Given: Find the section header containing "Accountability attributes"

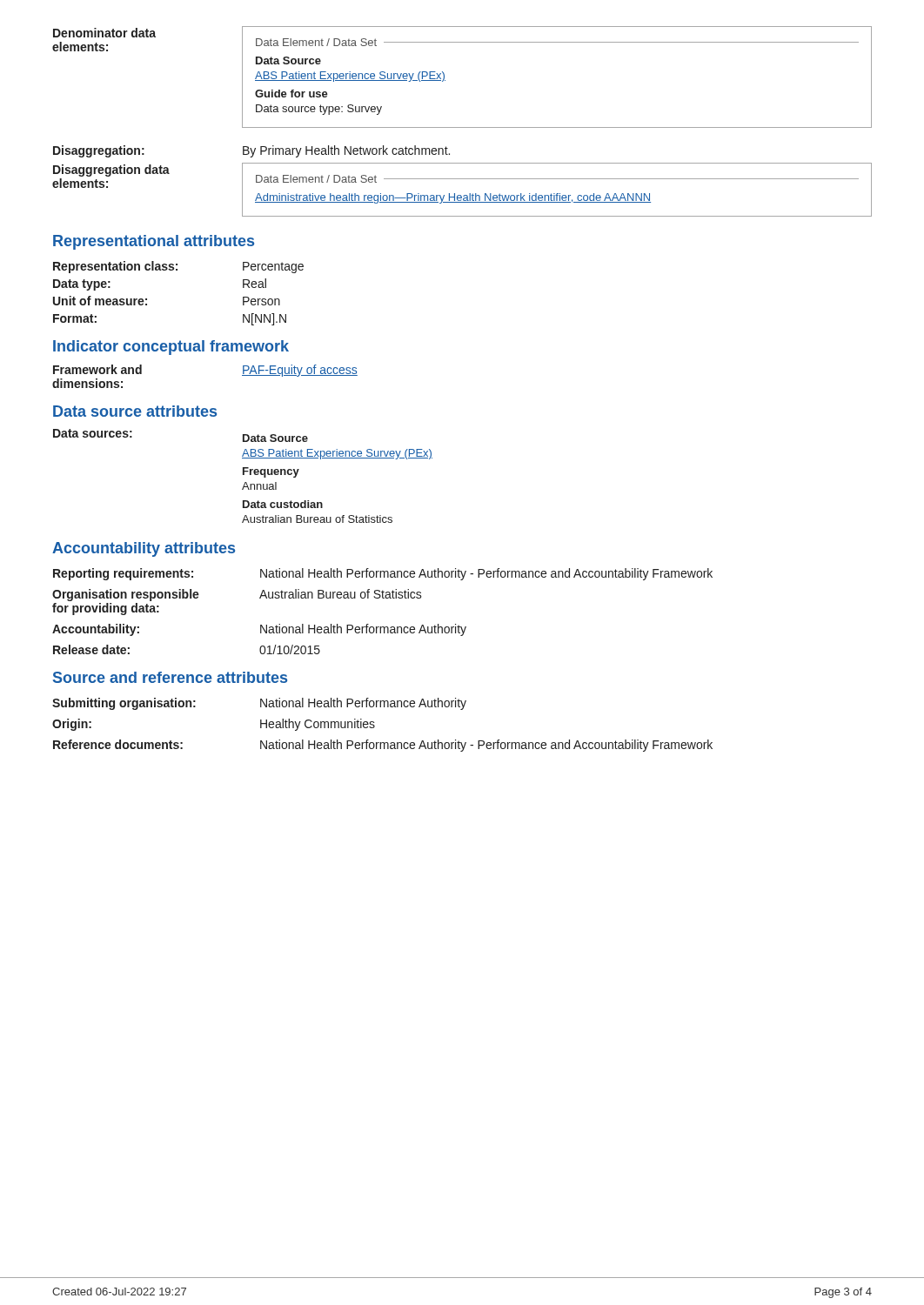Looking at the screenshot, I should (x=144, y=548).
